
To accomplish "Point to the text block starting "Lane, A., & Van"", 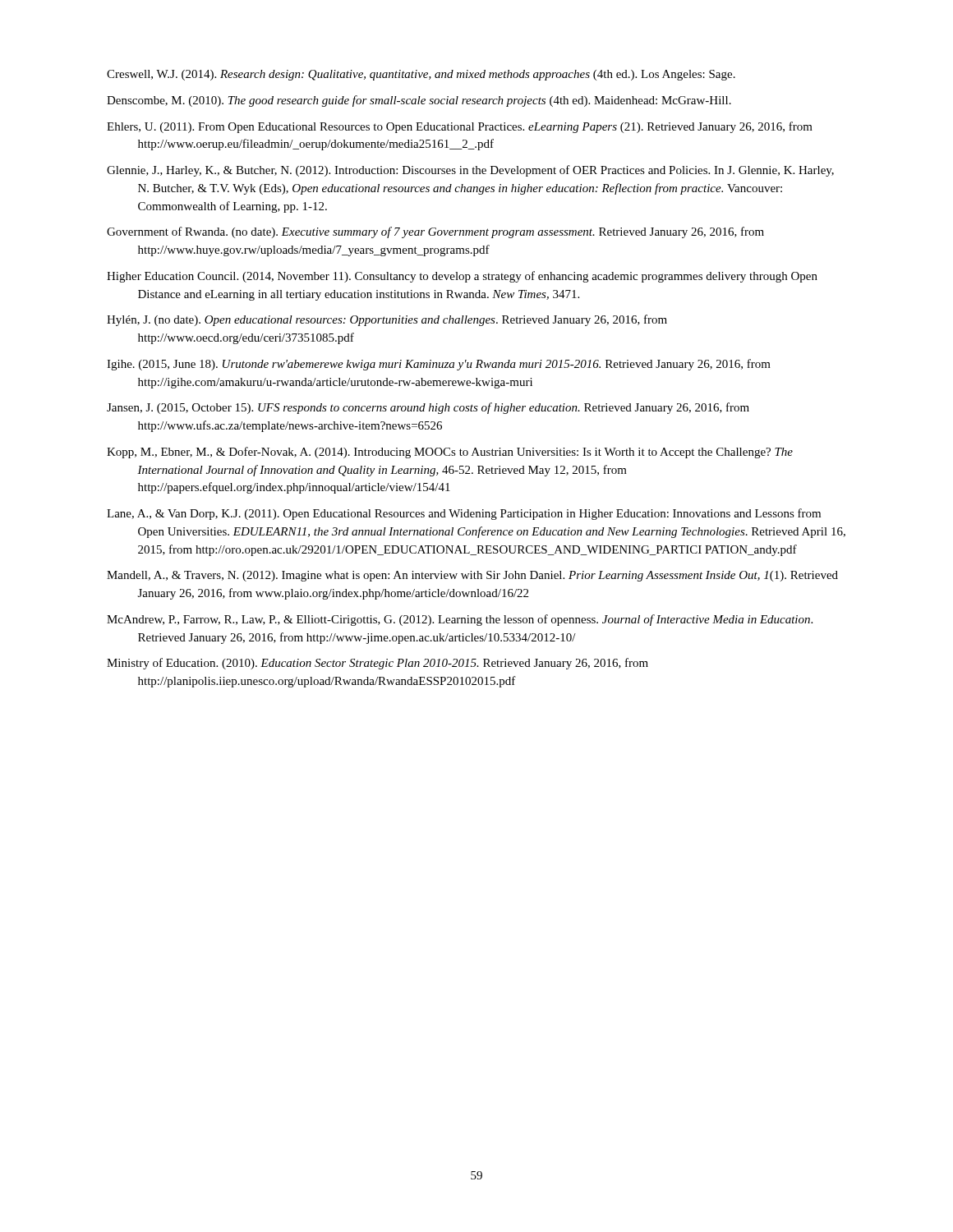I will (476, 531).
